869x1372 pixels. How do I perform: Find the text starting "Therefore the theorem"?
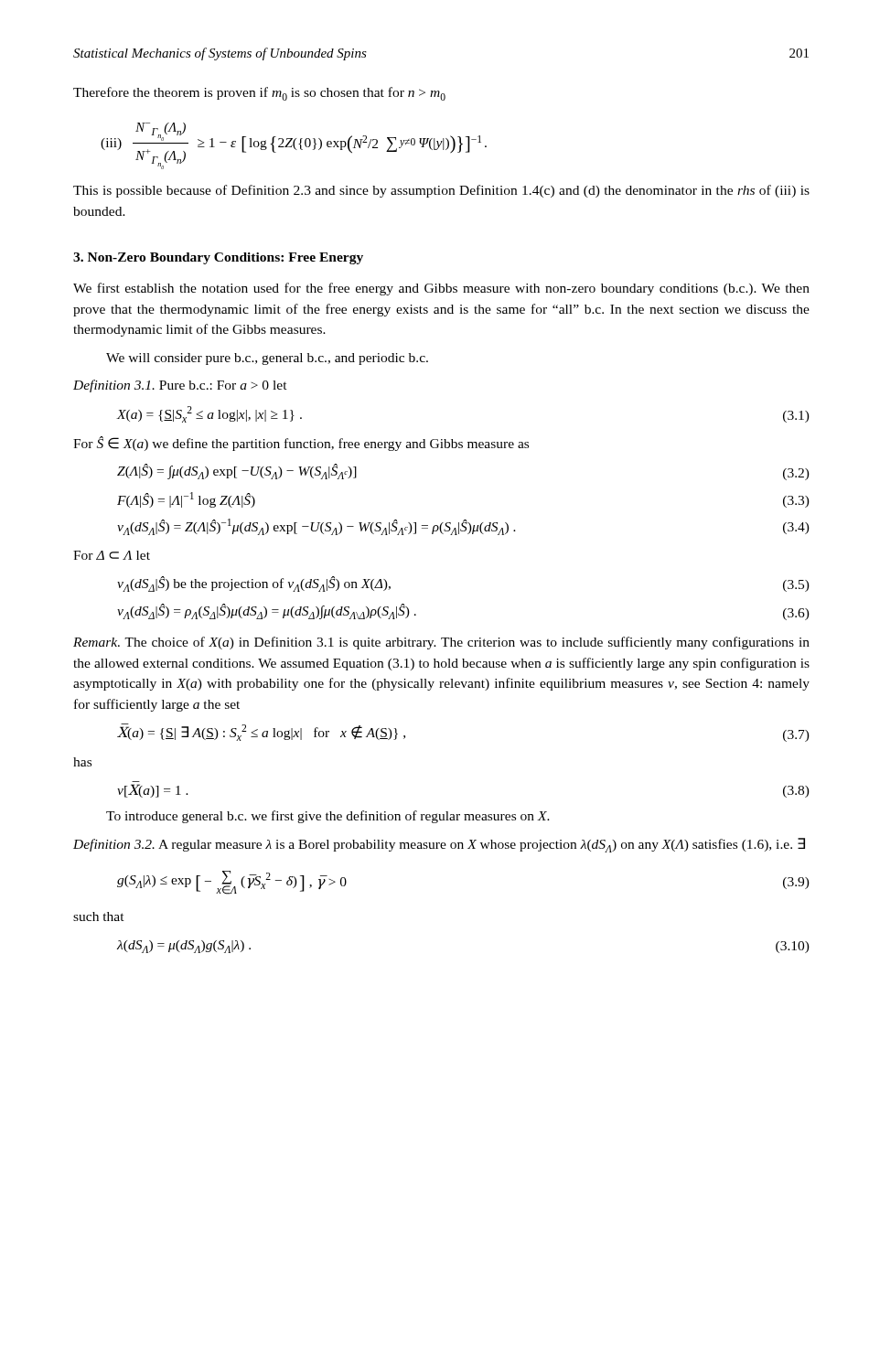click(259, 94)
